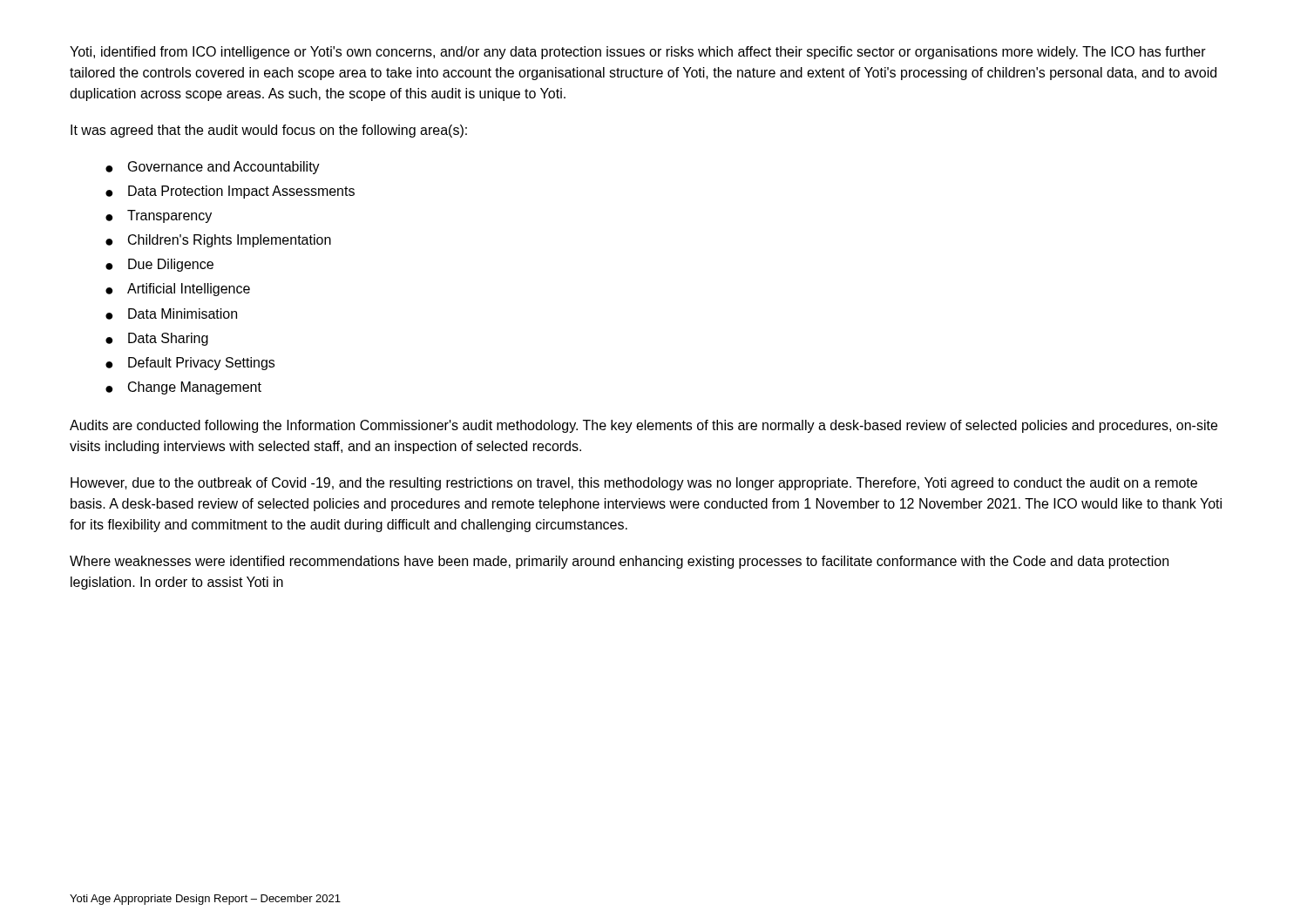Select the element starting "●Artificial Intelligence"
This screenshot has height=924, width=1307.
tap(177, 290)
